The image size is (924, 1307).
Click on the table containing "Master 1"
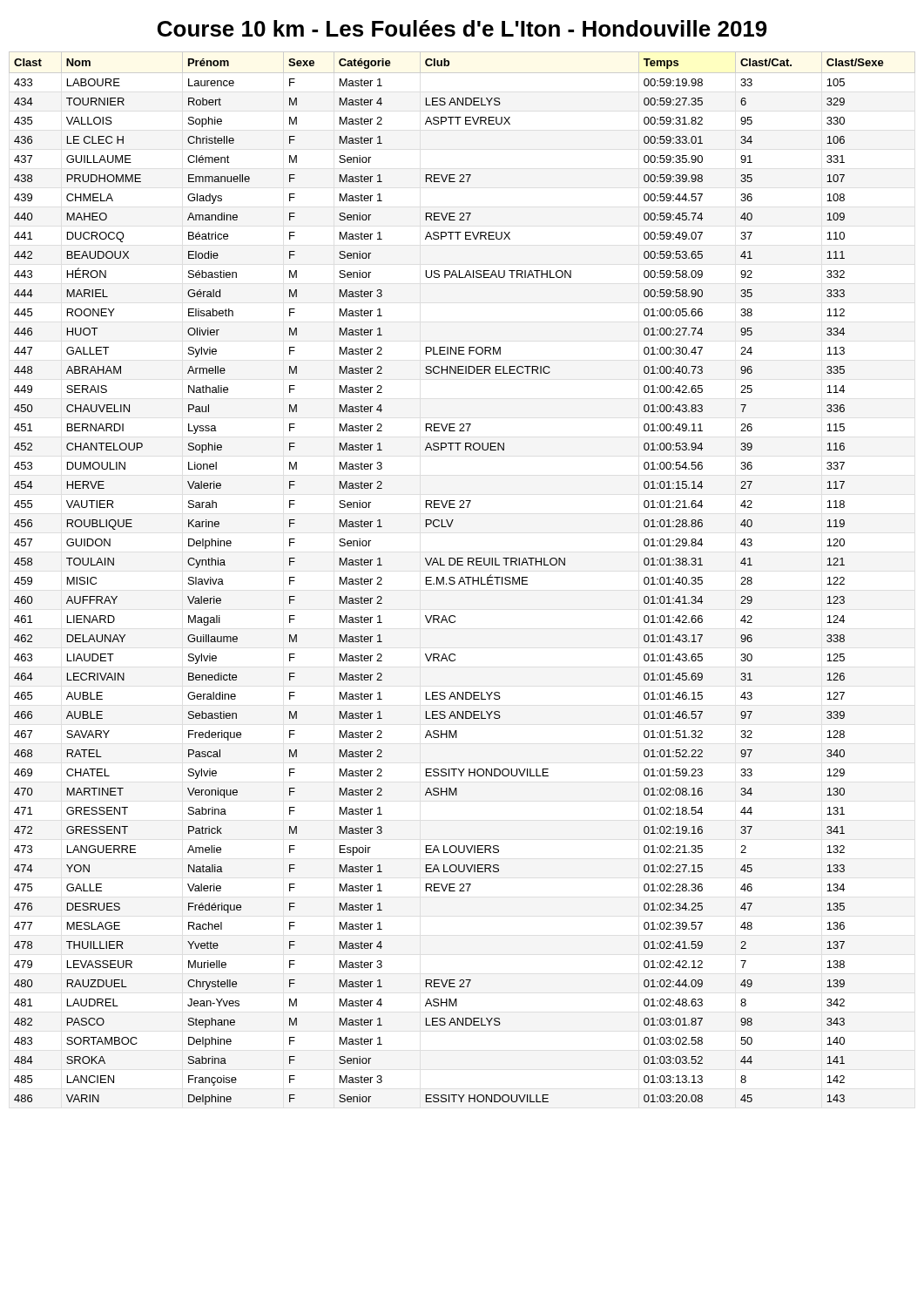click(x=462, y=580)
